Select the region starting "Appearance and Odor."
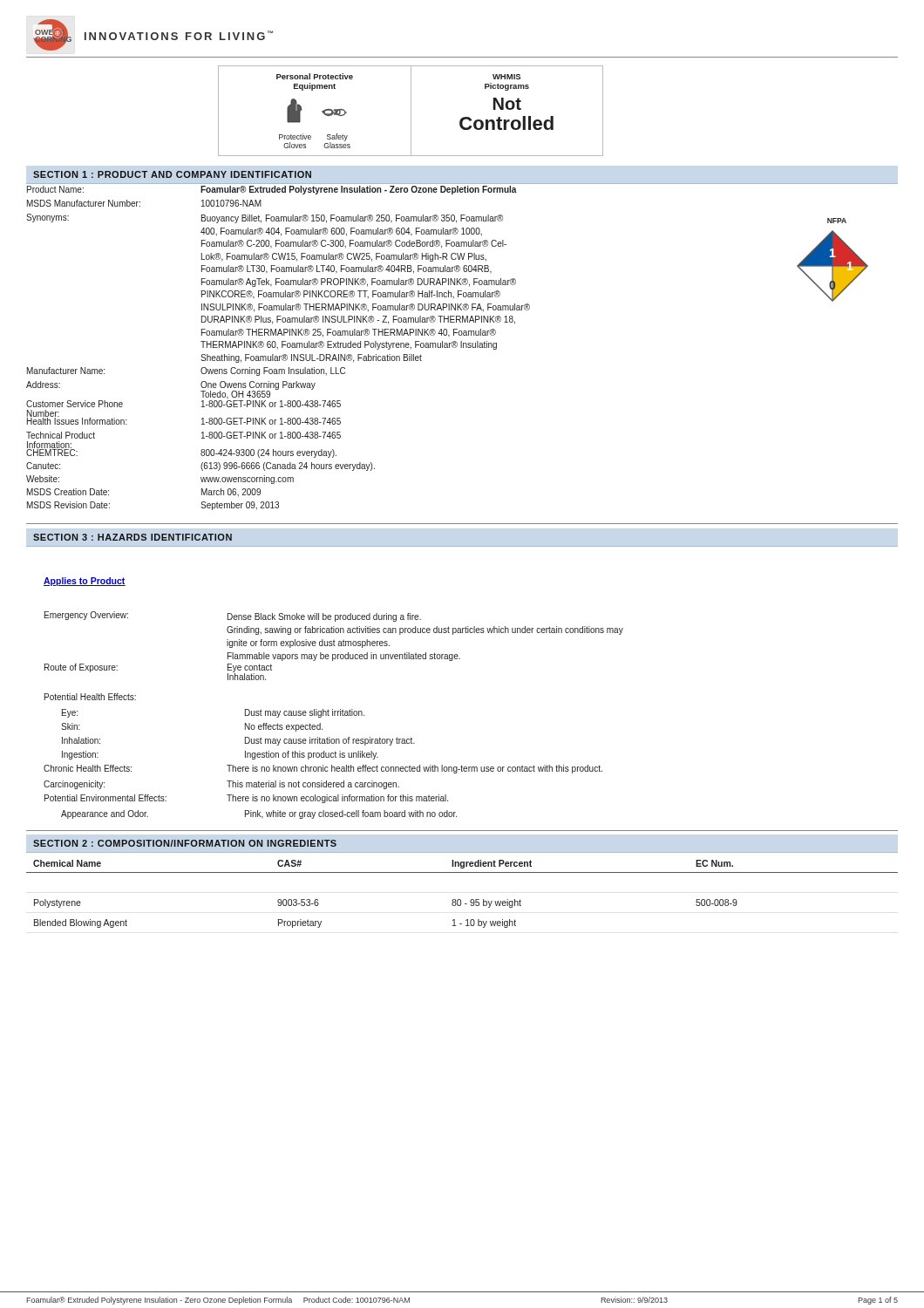 point(259,814)
